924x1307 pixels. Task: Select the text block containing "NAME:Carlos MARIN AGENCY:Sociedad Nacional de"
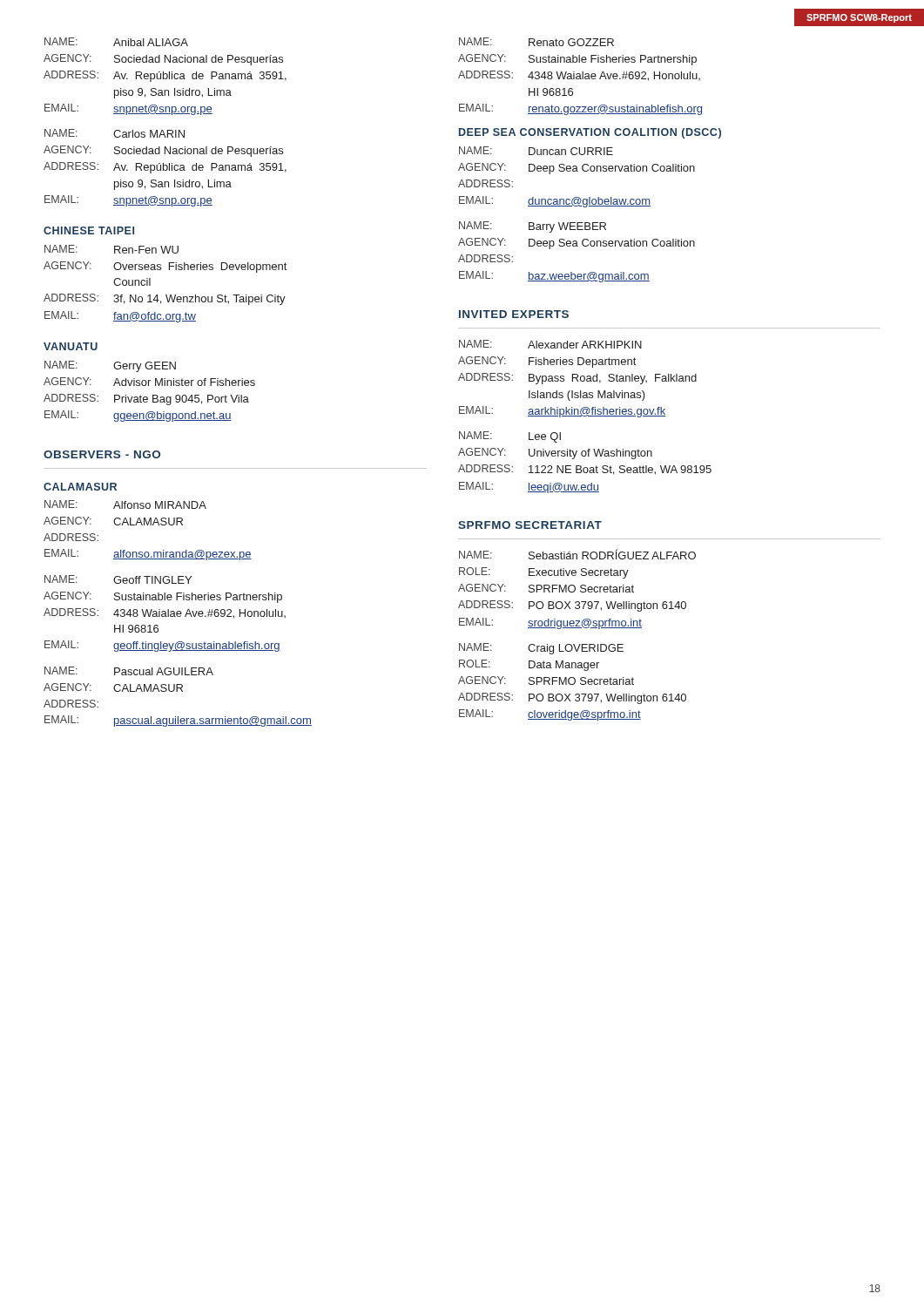(x=235, y=168)
